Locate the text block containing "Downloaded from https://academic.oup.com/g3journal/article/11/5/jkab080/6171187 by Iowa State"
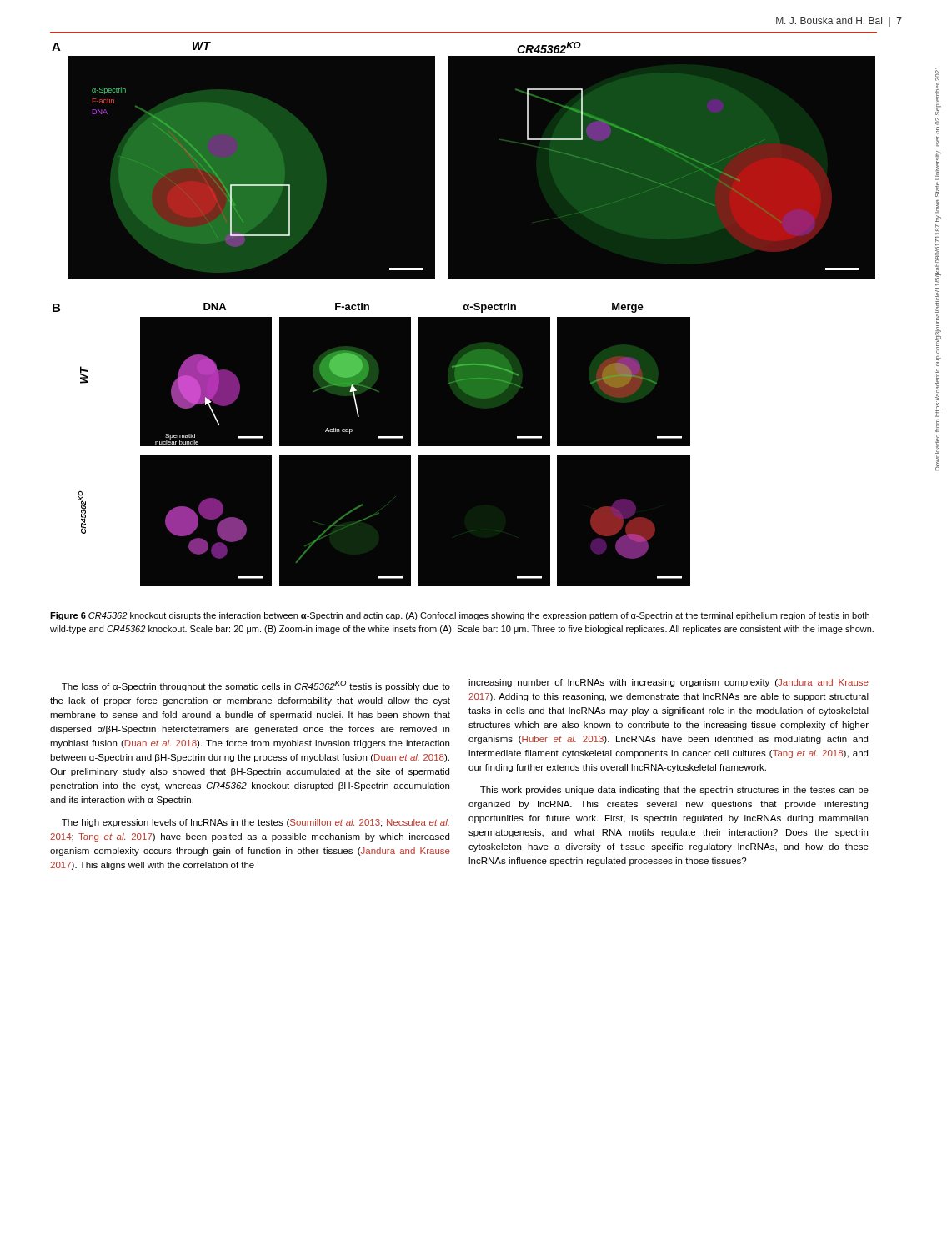Screen dimensions: 1251x952 point(937,269)
